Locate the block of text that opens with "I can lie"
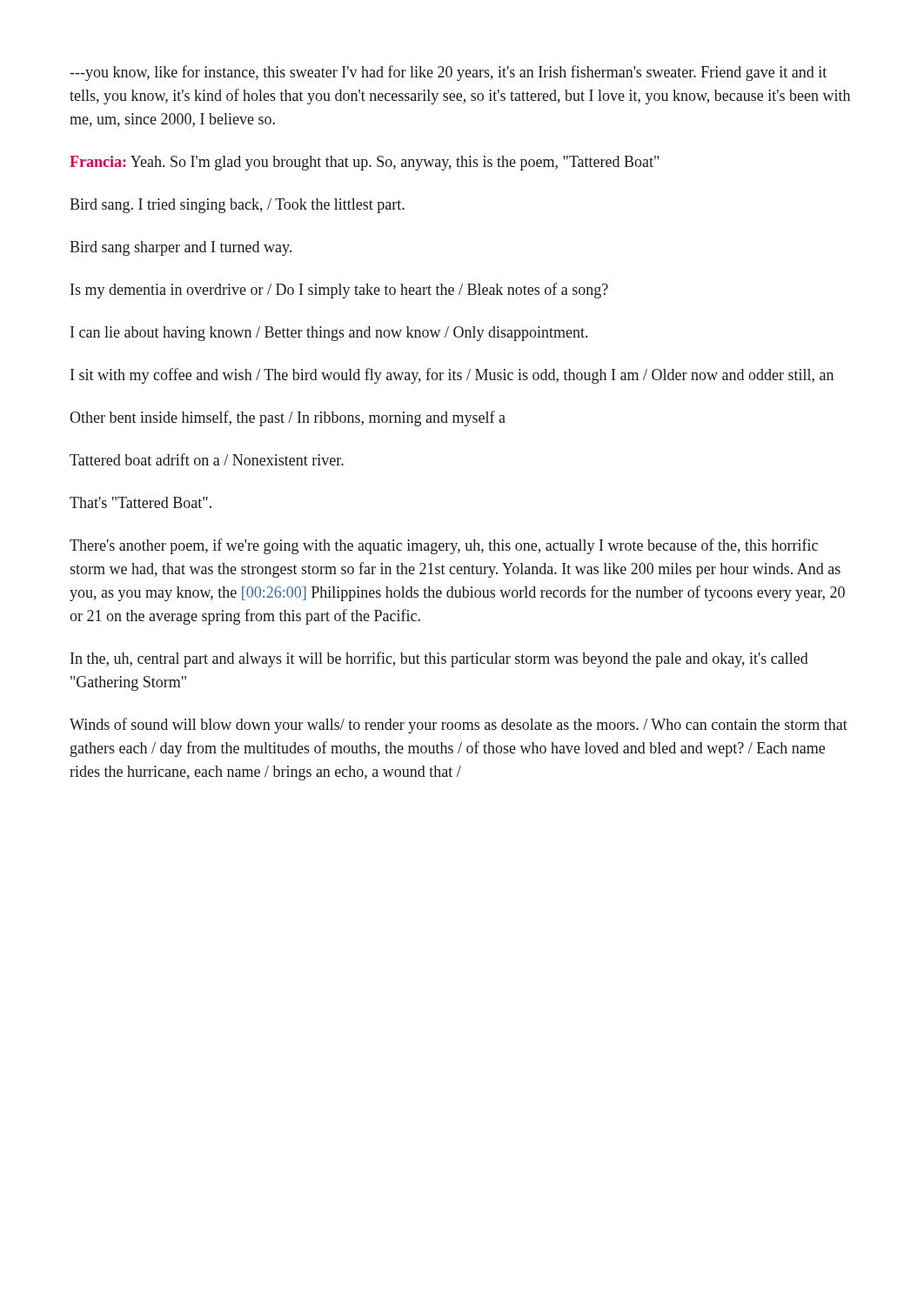 coord(329,332)
